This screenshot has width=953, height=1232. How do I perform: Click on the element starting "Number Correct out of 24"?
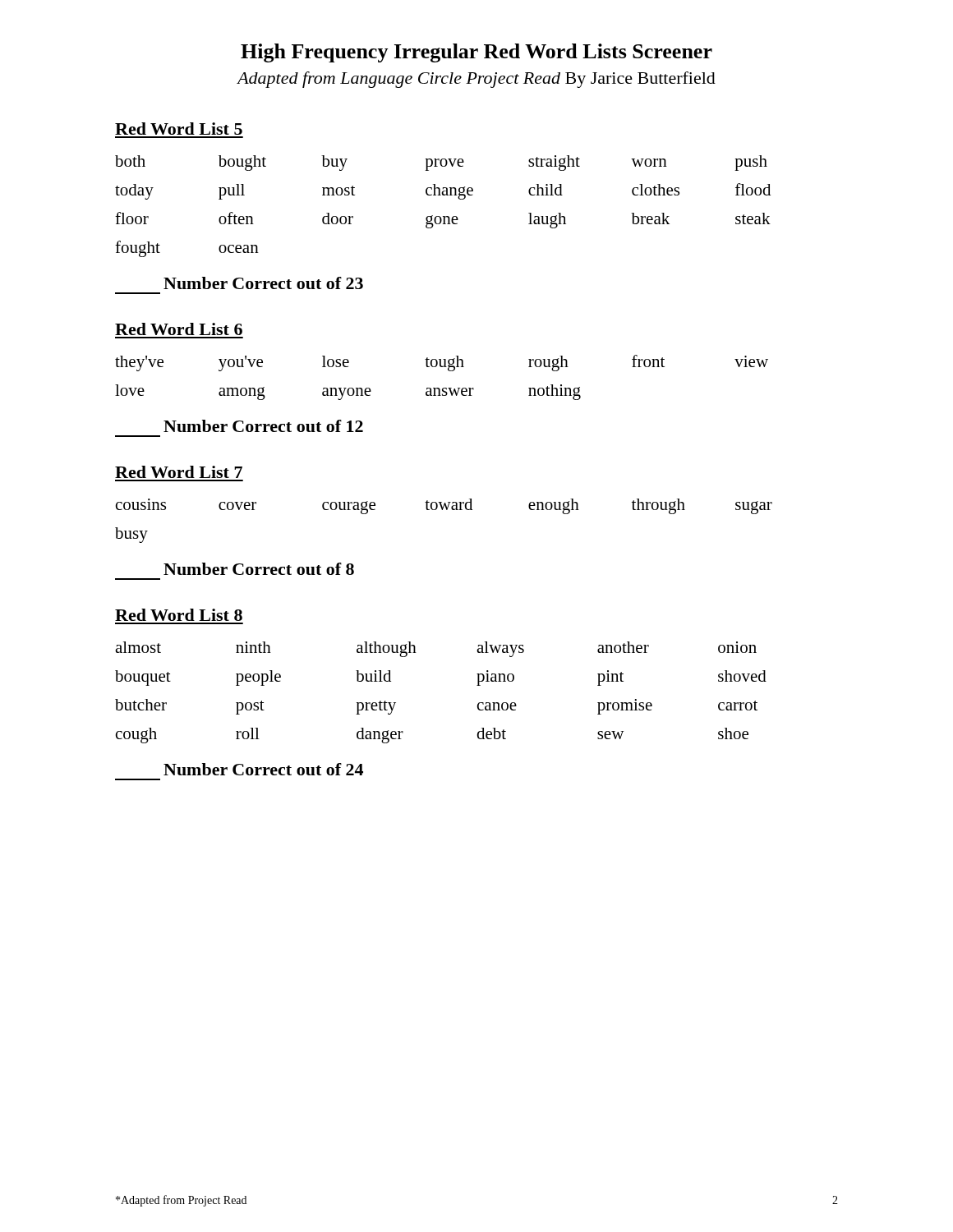coord(239,769)
